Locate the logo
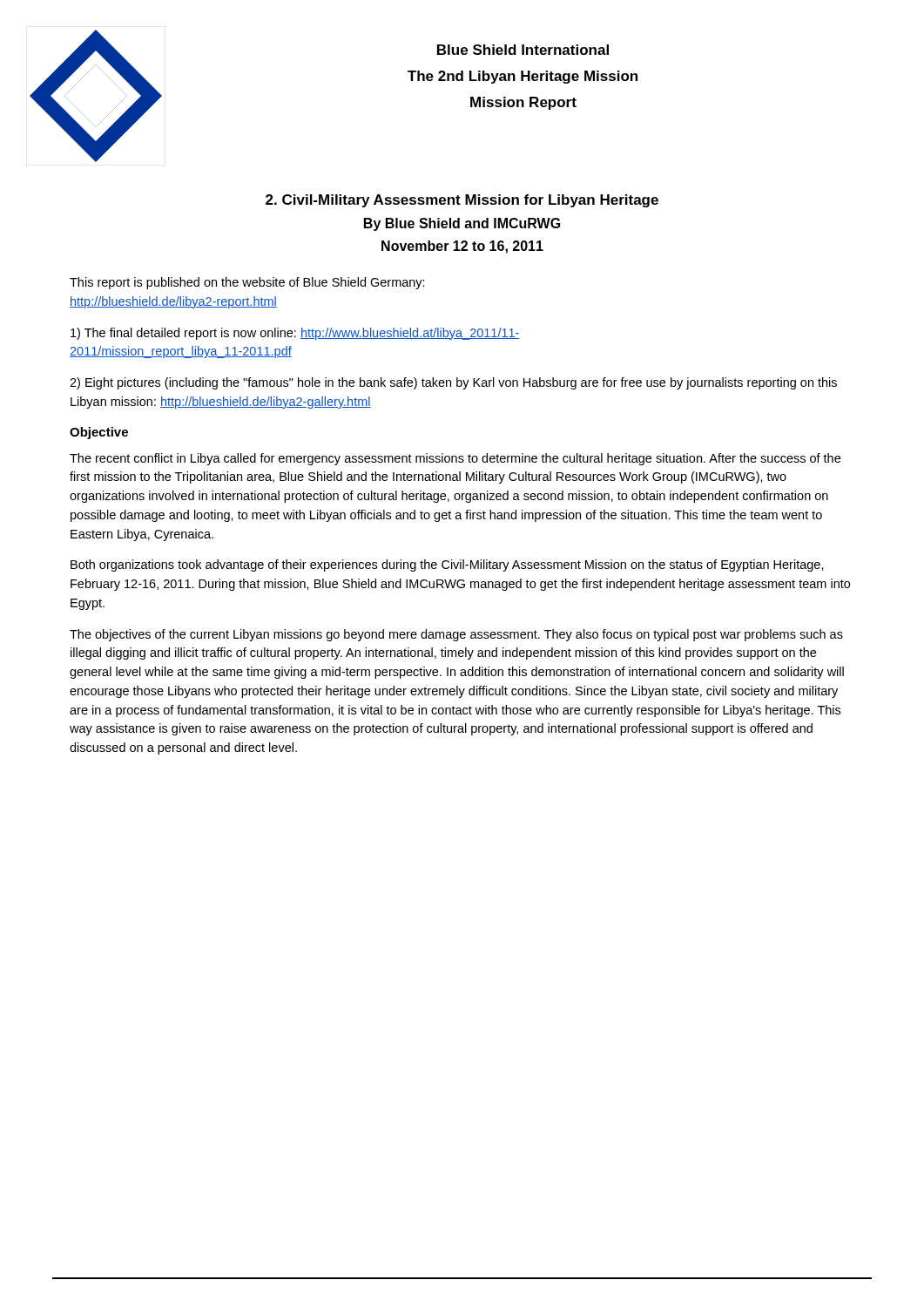 click(96, 96)
